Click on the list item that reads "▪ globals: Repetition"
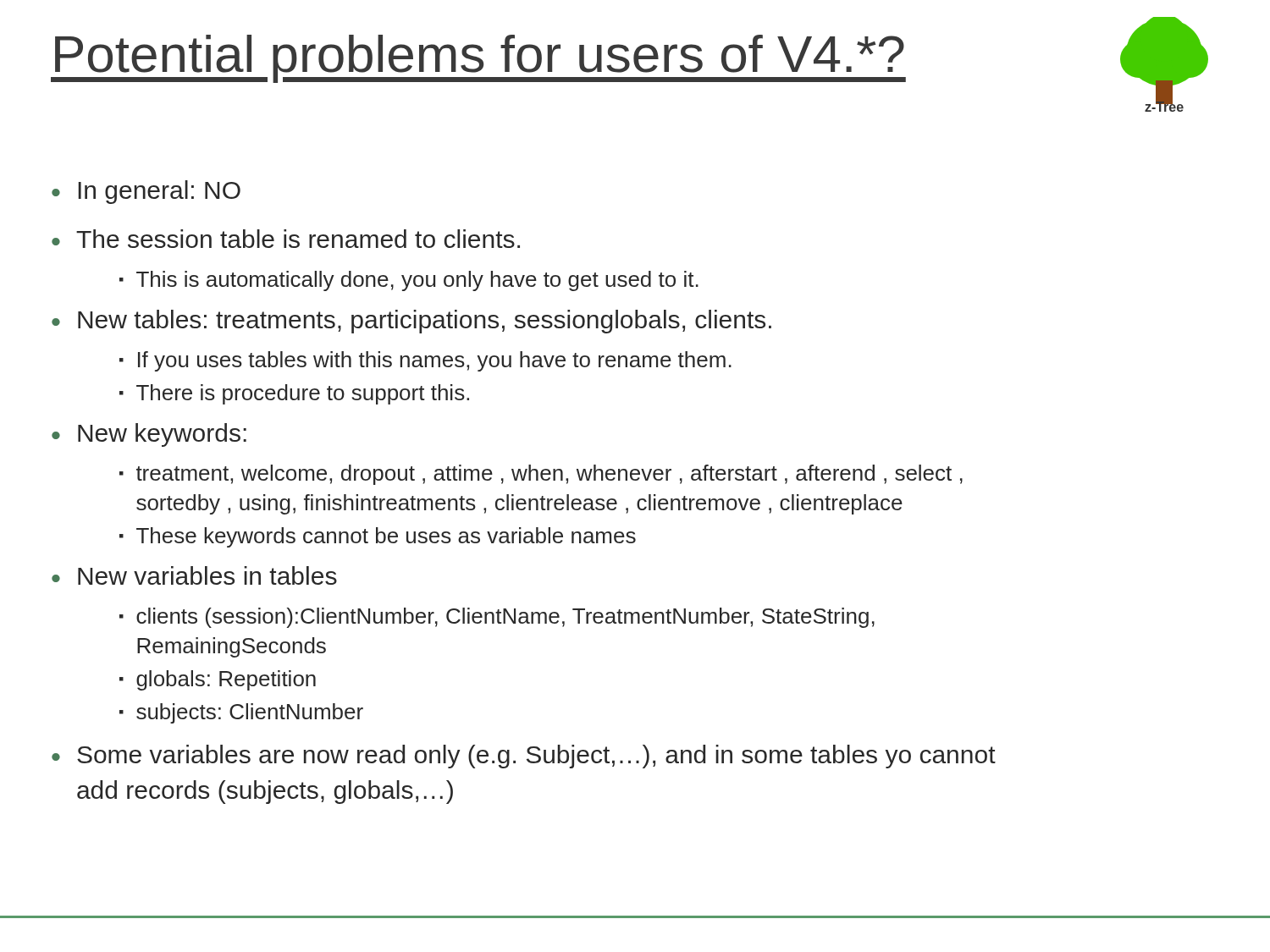 (218, 679)
